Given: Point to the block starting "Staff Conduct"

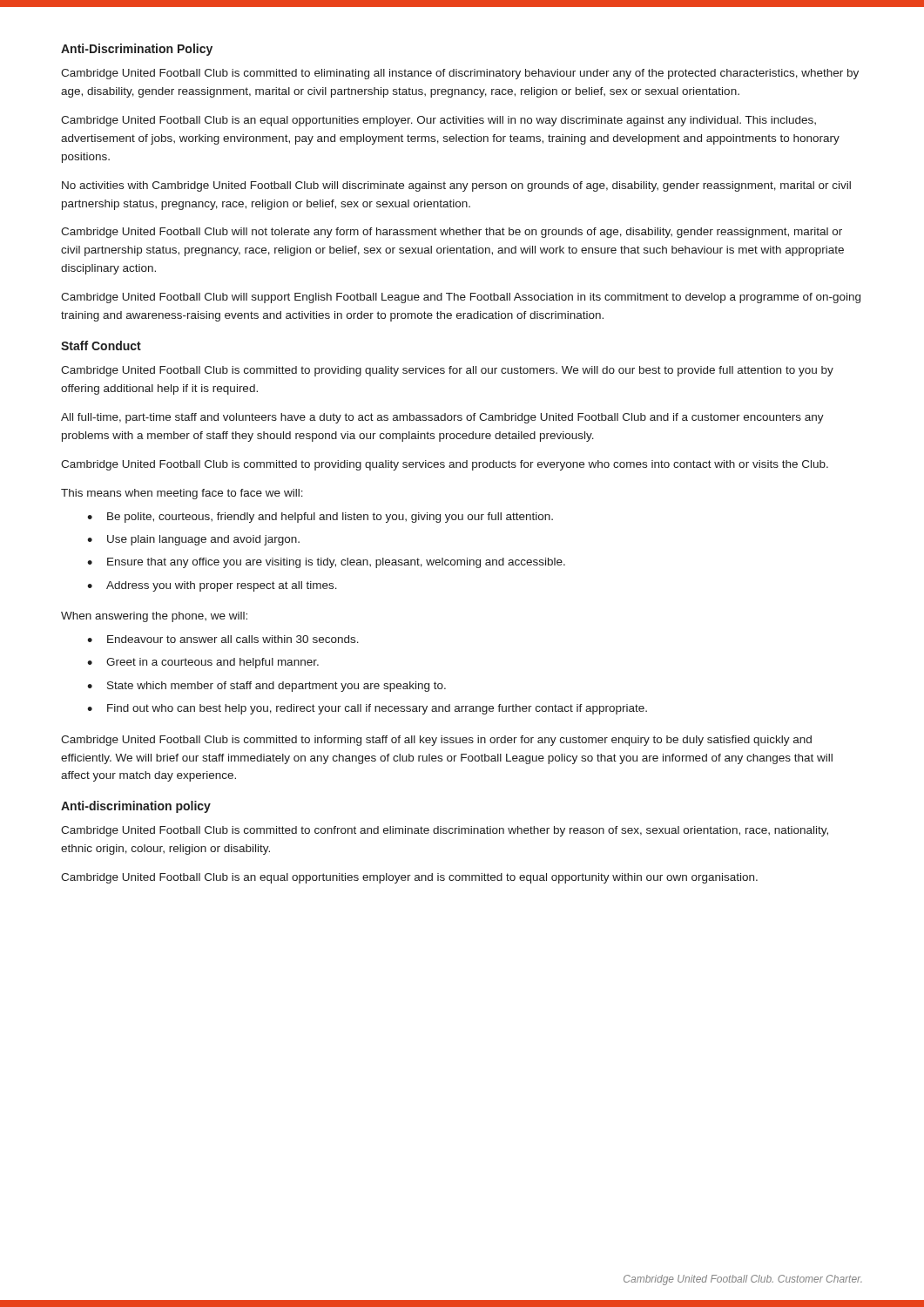Looking at the screenshot, I should click(x=101, y=346).
